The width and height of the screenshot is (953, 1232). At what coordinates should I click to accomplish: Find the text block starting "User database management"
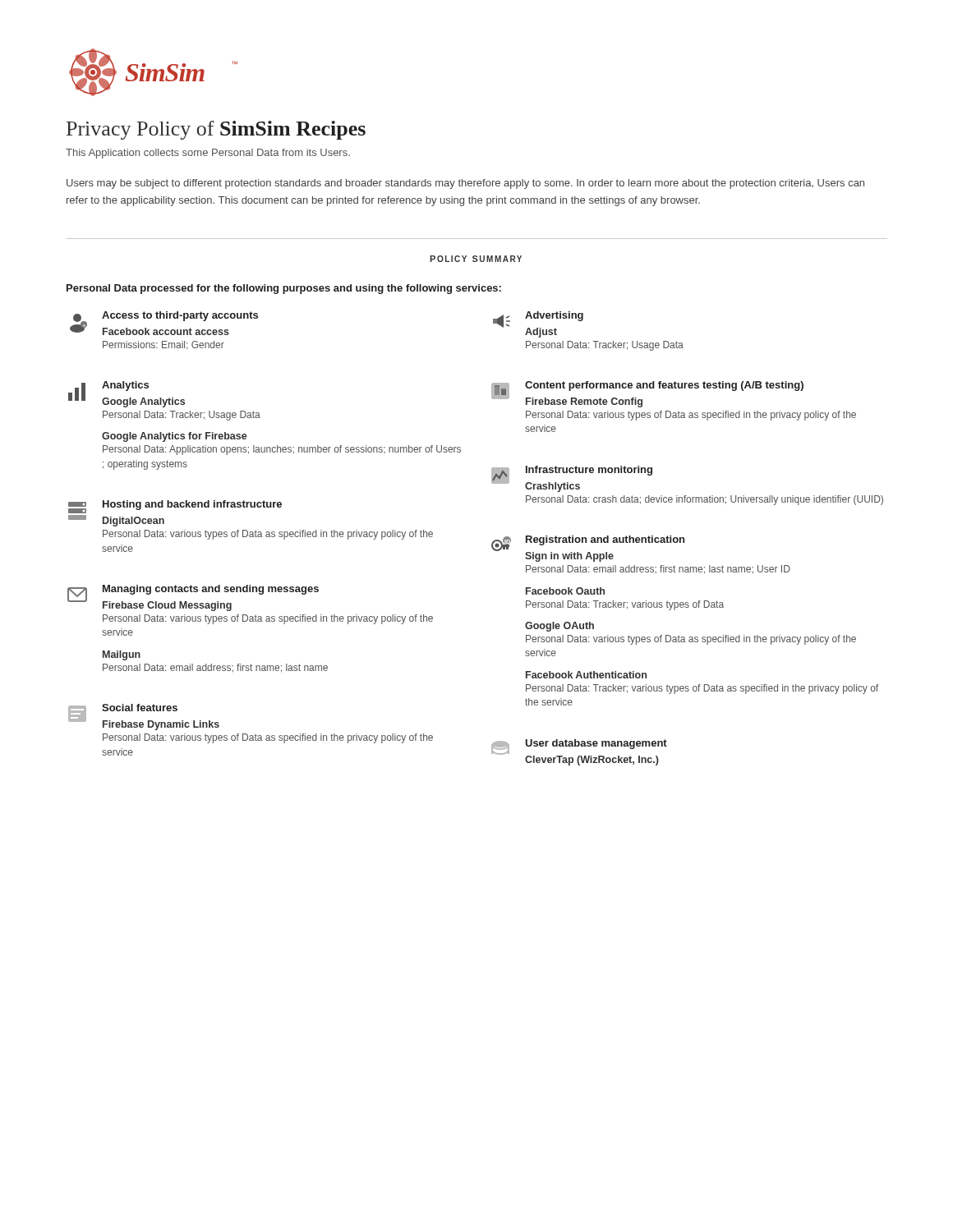coord(579,752)
